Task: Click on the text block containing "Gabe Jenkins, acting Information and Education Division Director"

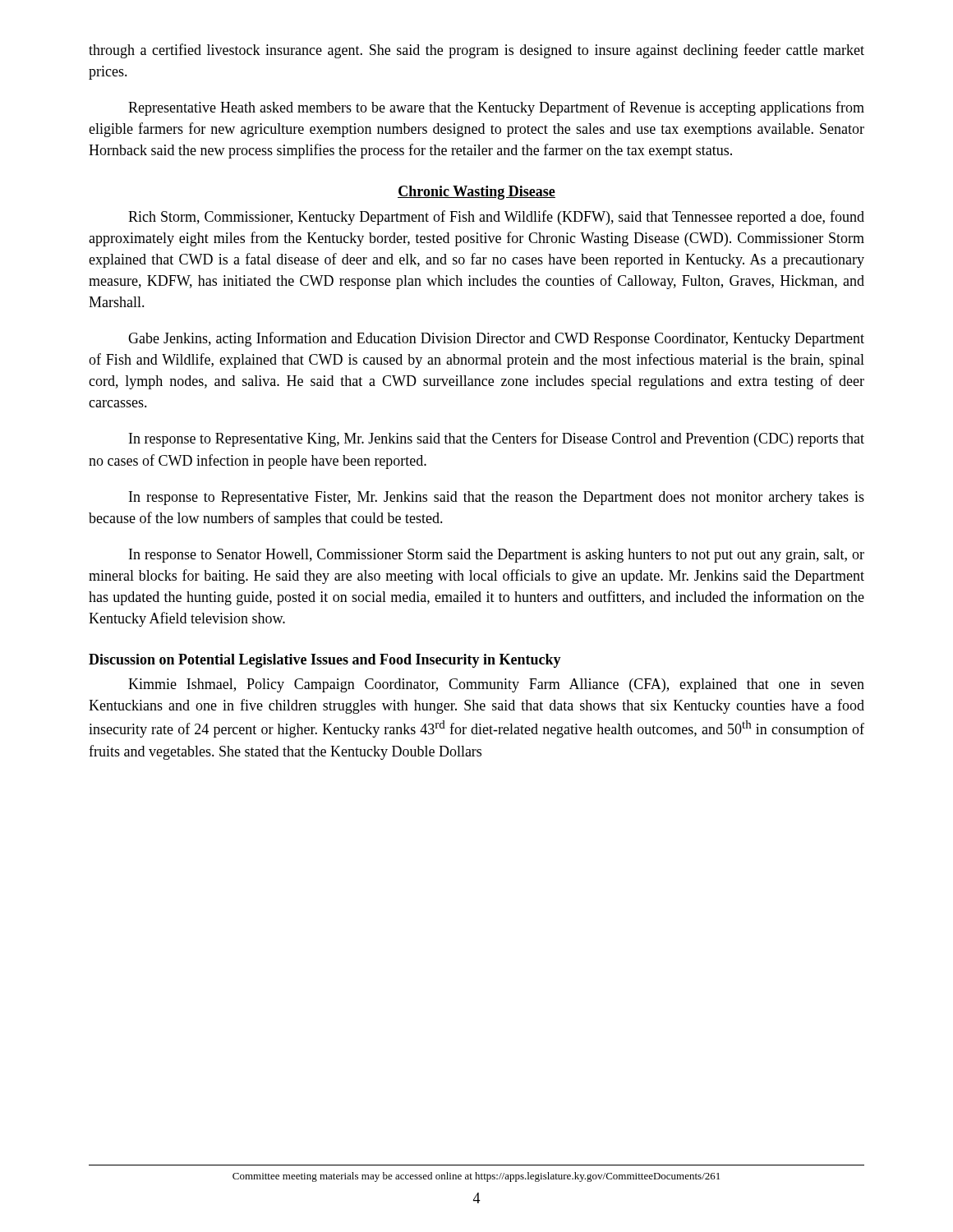Action: coord(476,371)
